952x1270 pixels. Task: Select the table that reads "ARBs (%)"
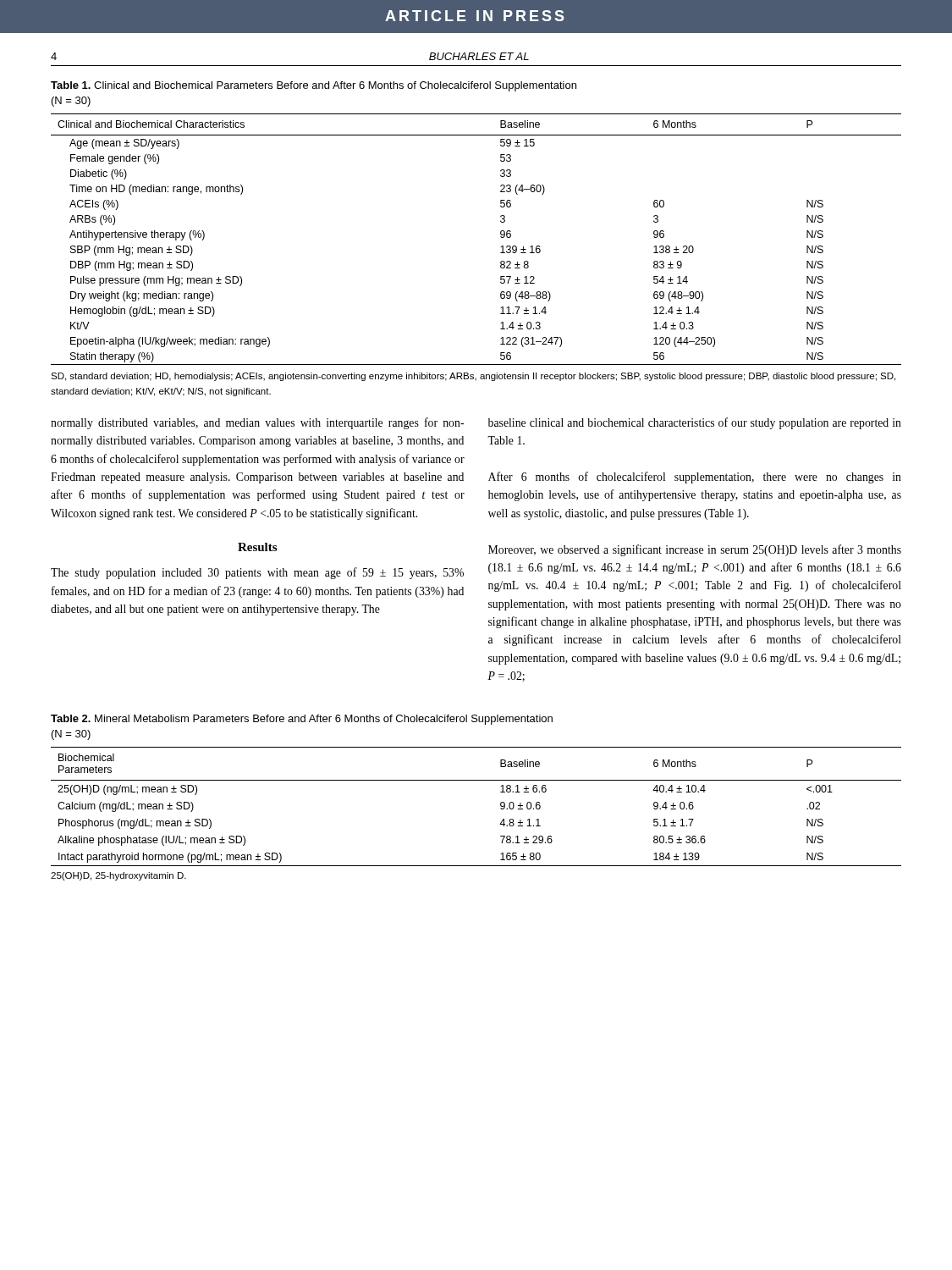[x=476, y=240]
